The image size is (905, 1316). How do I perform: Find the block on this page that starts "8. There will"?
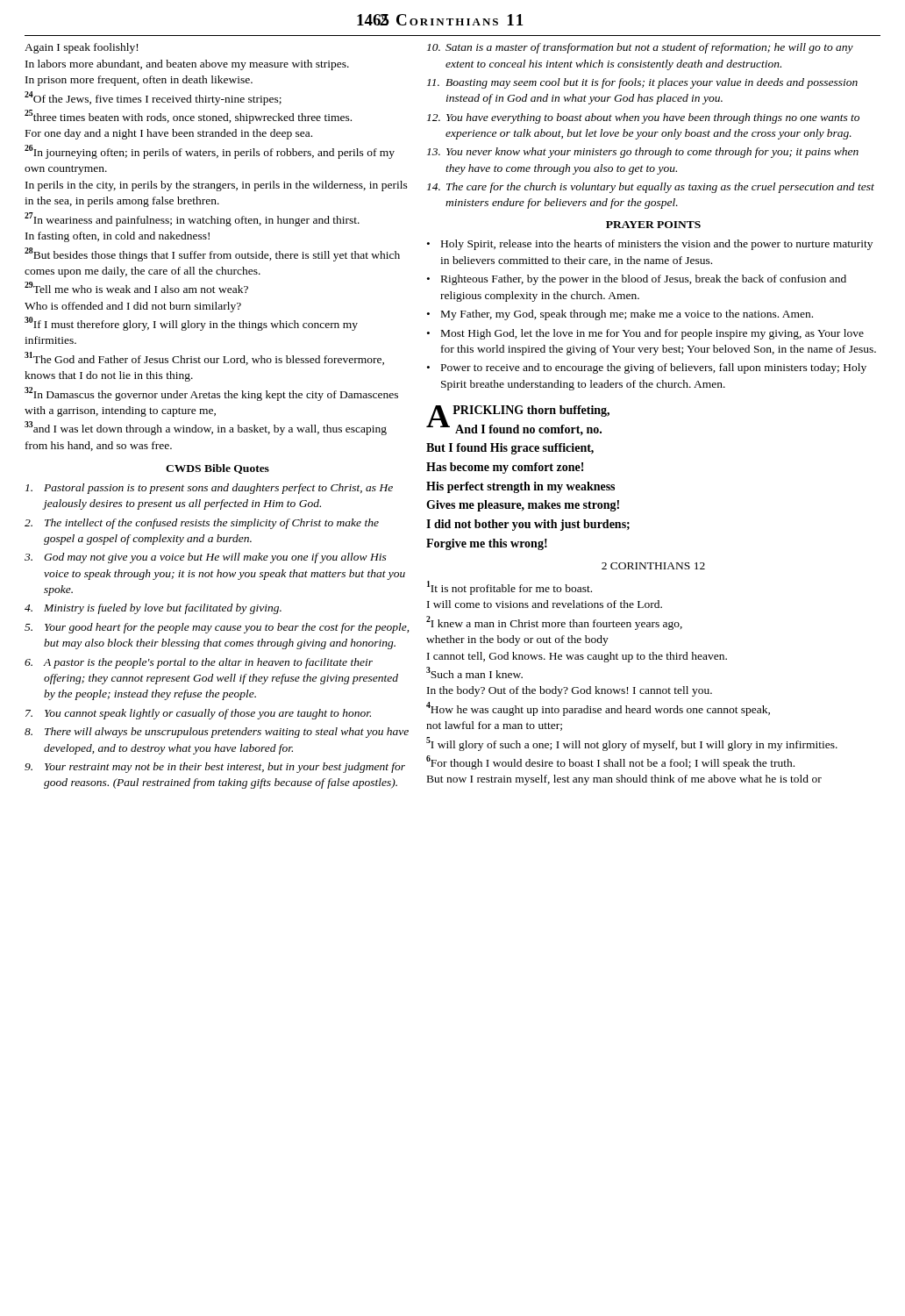217,740
